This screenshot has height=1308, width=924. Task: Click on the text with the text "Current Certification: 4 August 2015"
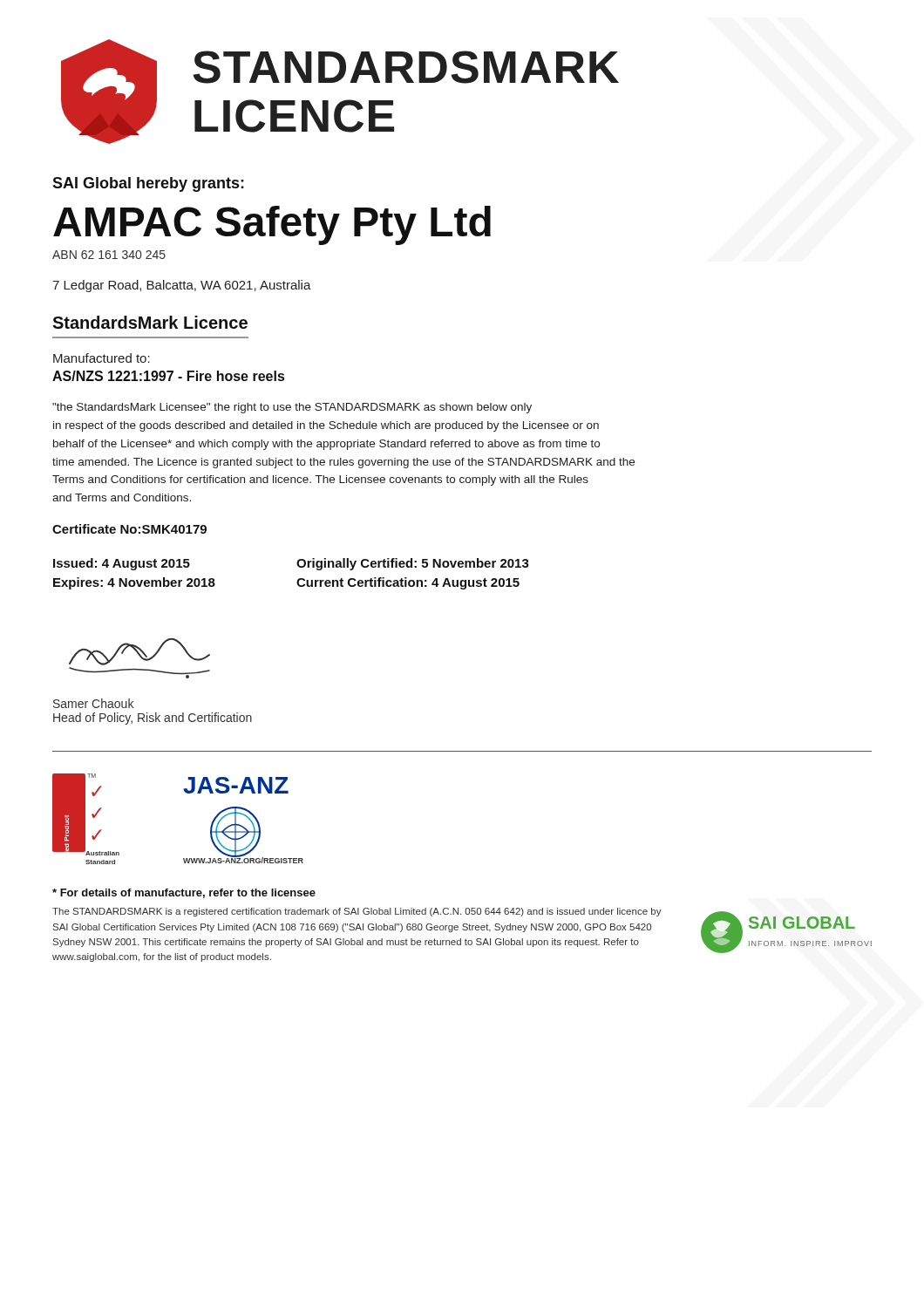pos(408,582)
